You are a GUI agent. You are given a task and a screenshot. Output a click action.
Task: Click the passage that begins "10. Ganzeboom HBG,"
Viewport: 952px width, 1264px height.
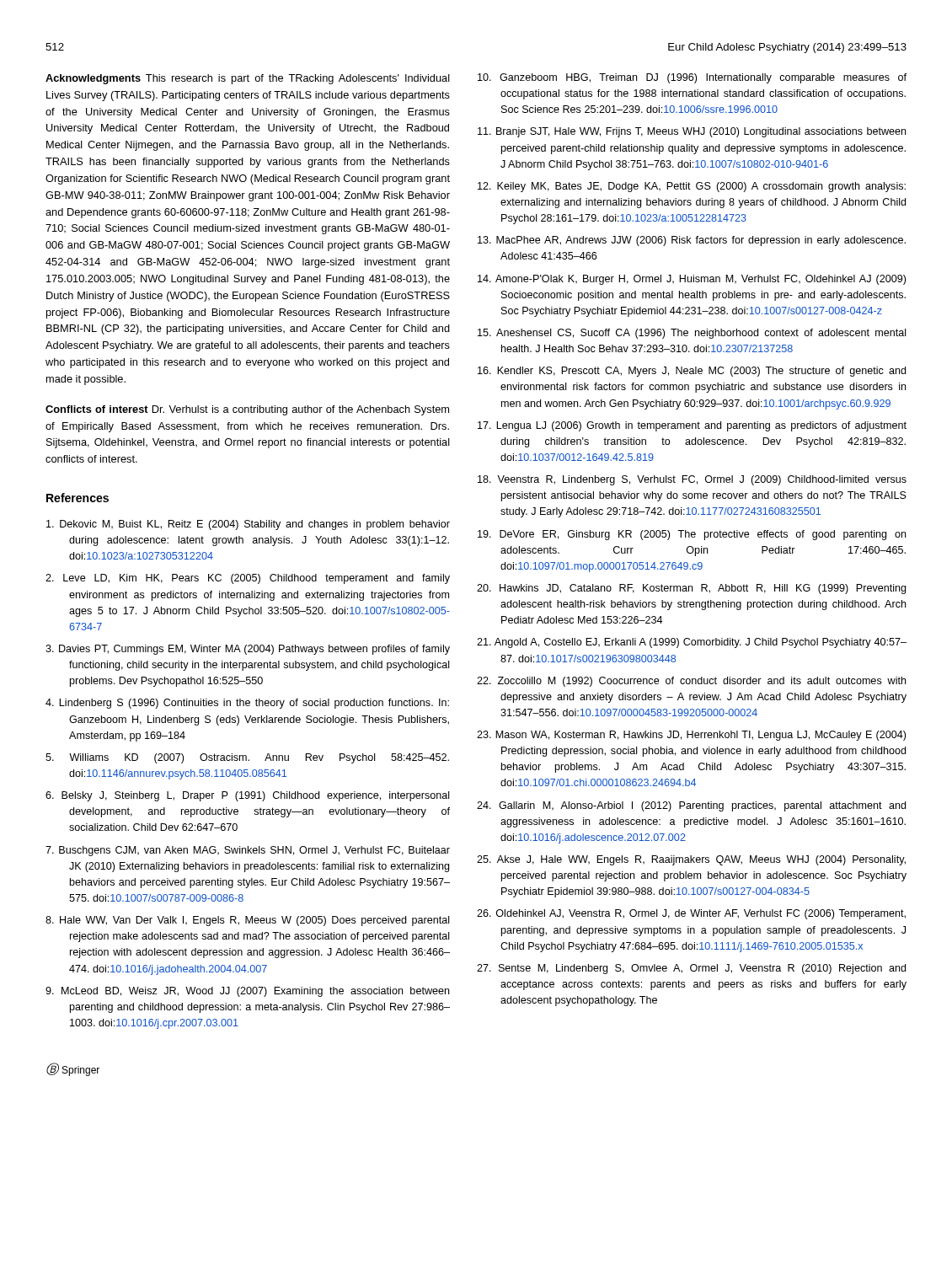click(x=692, y=94)
